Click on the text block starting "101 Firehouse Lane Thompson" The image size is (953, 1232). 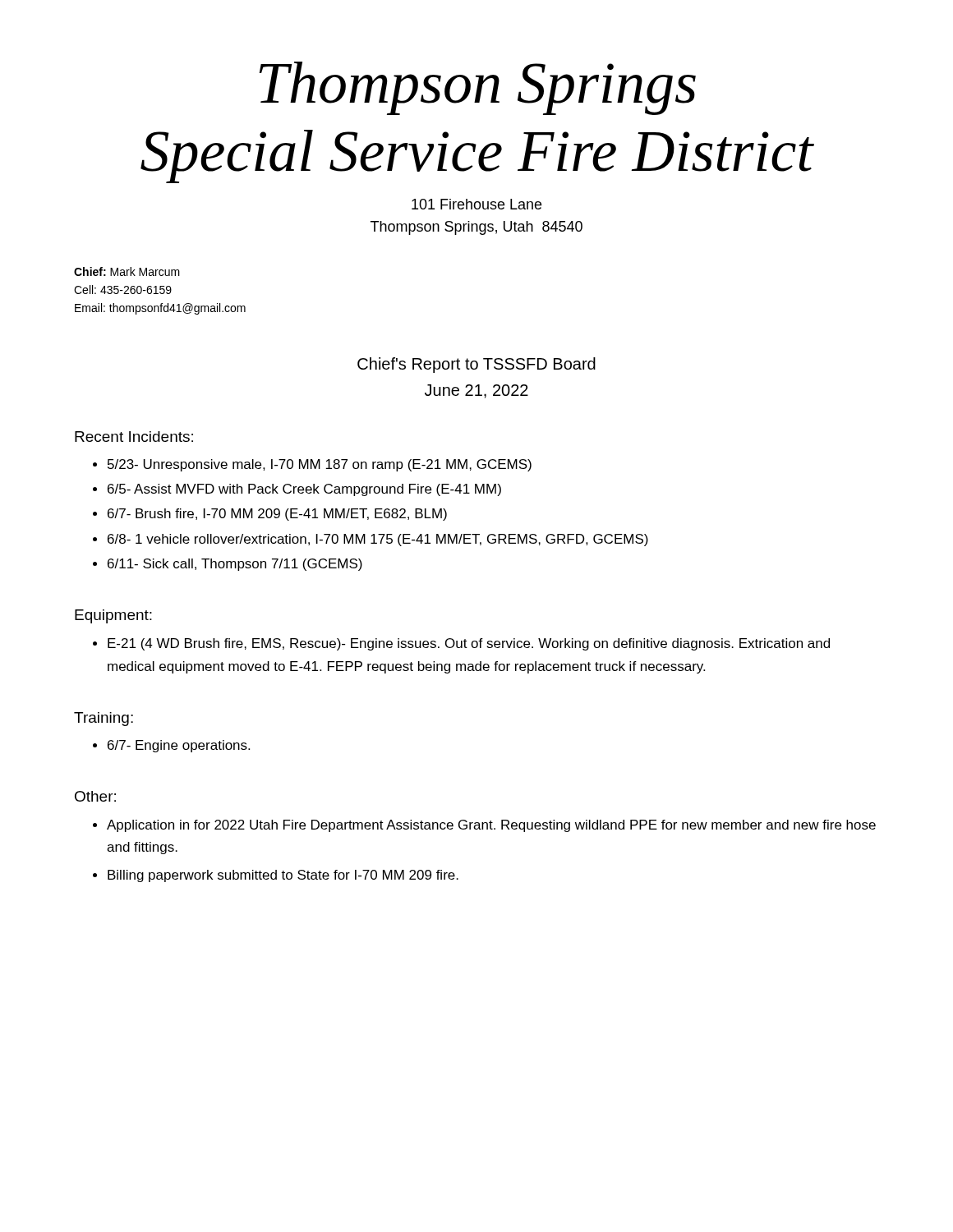coord(476,215)
